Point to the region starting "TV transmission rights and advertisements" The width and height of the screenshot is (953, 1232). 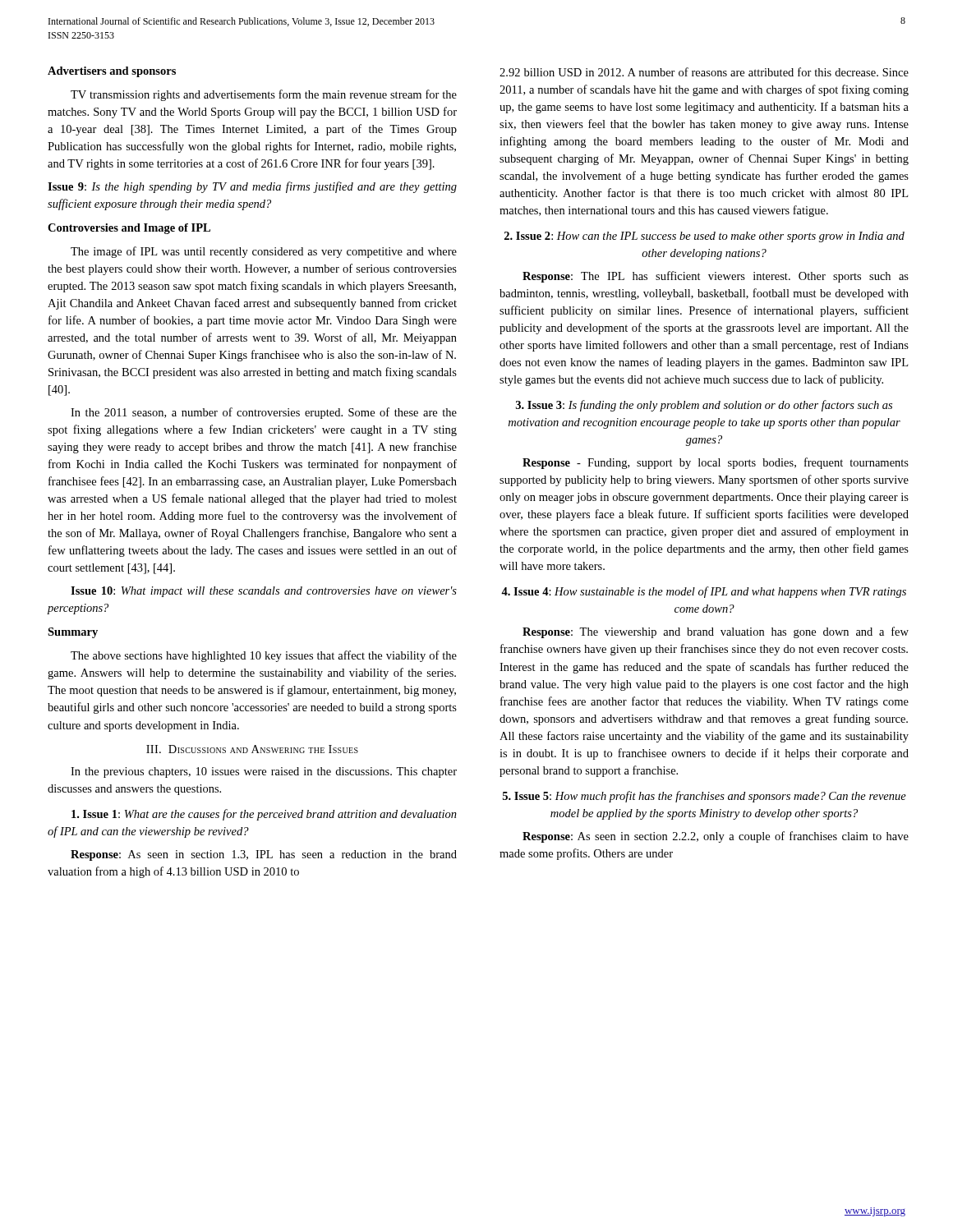click(252, 150)
